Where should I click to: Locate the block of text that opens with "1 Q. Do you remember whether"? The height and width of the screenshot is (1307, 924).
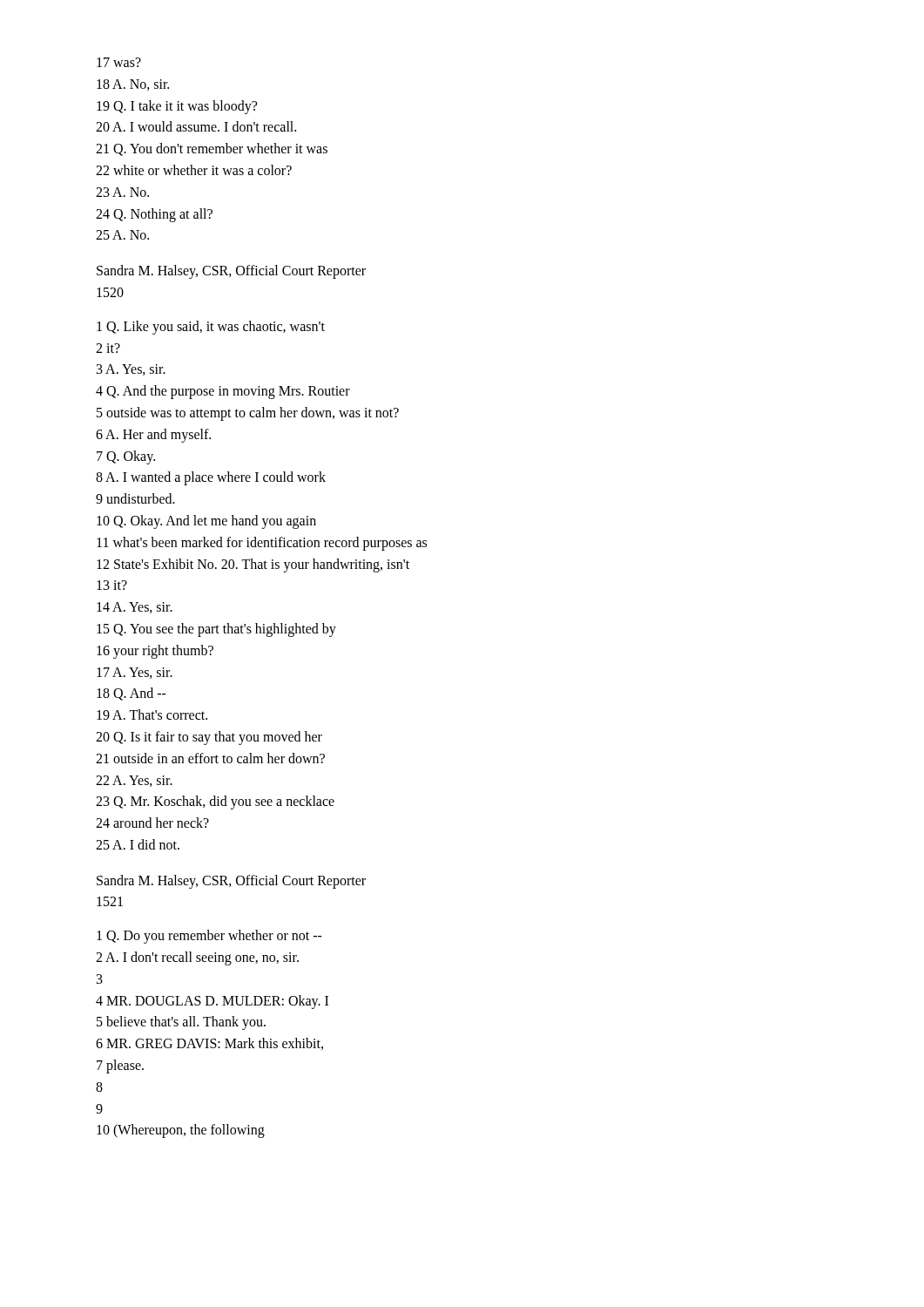point(212,1033)
